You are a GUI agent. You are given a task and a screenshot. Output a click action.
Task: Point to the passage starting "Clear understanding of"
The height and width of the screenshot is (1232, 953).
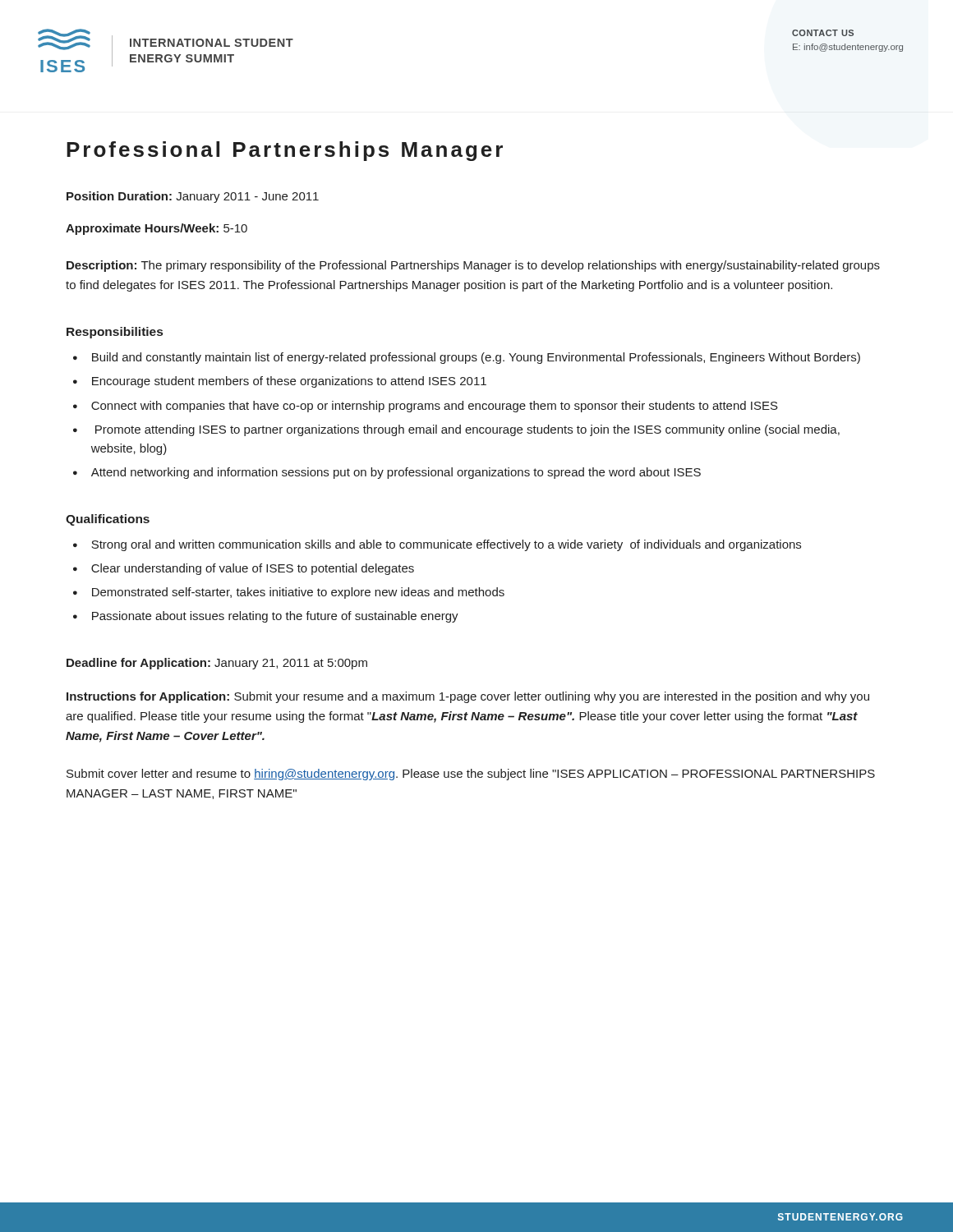pyautogui.click(x=253, y=568)
